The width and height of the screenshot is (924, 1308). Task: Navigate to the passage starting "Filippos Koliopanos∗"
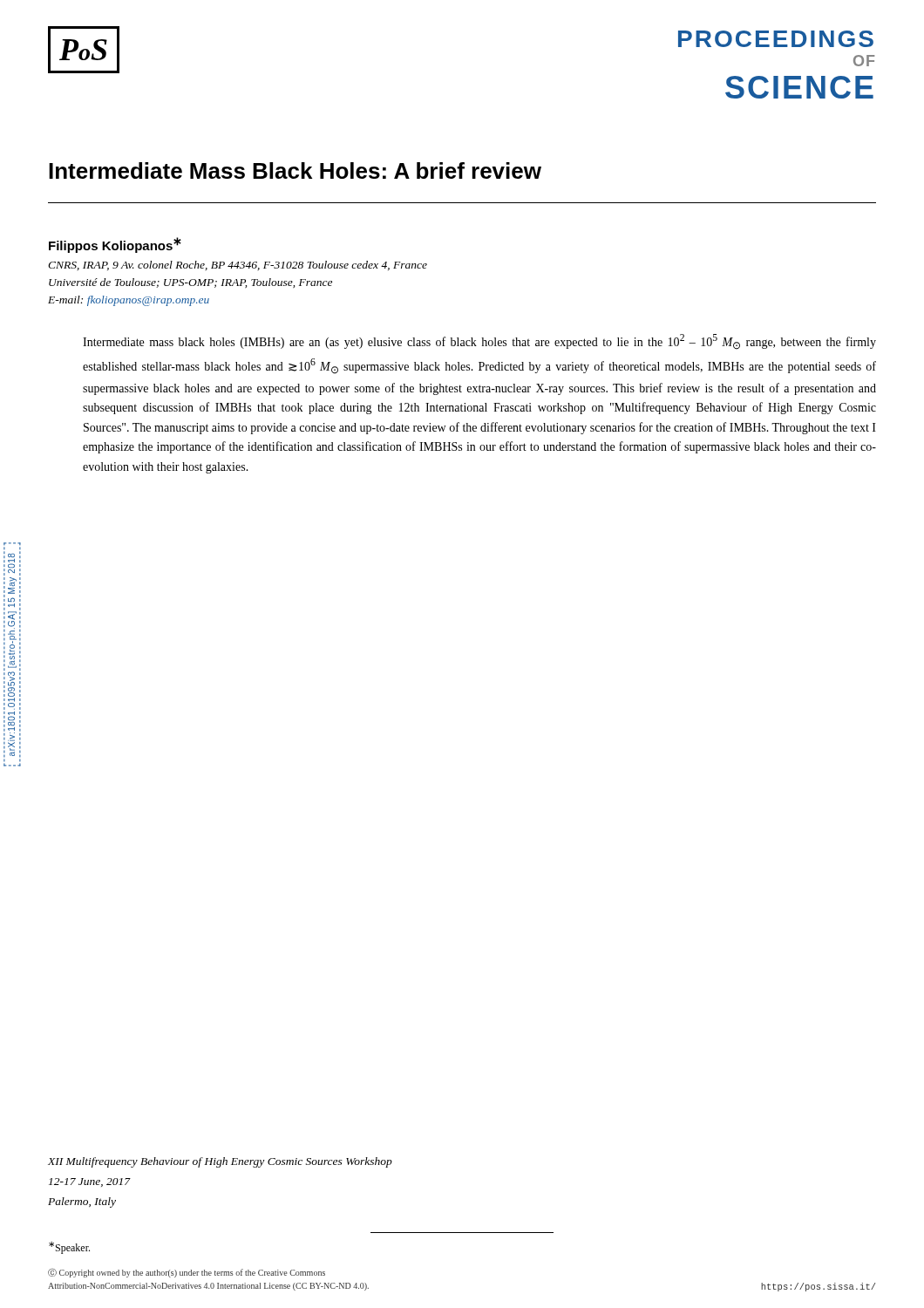[115, 244]
